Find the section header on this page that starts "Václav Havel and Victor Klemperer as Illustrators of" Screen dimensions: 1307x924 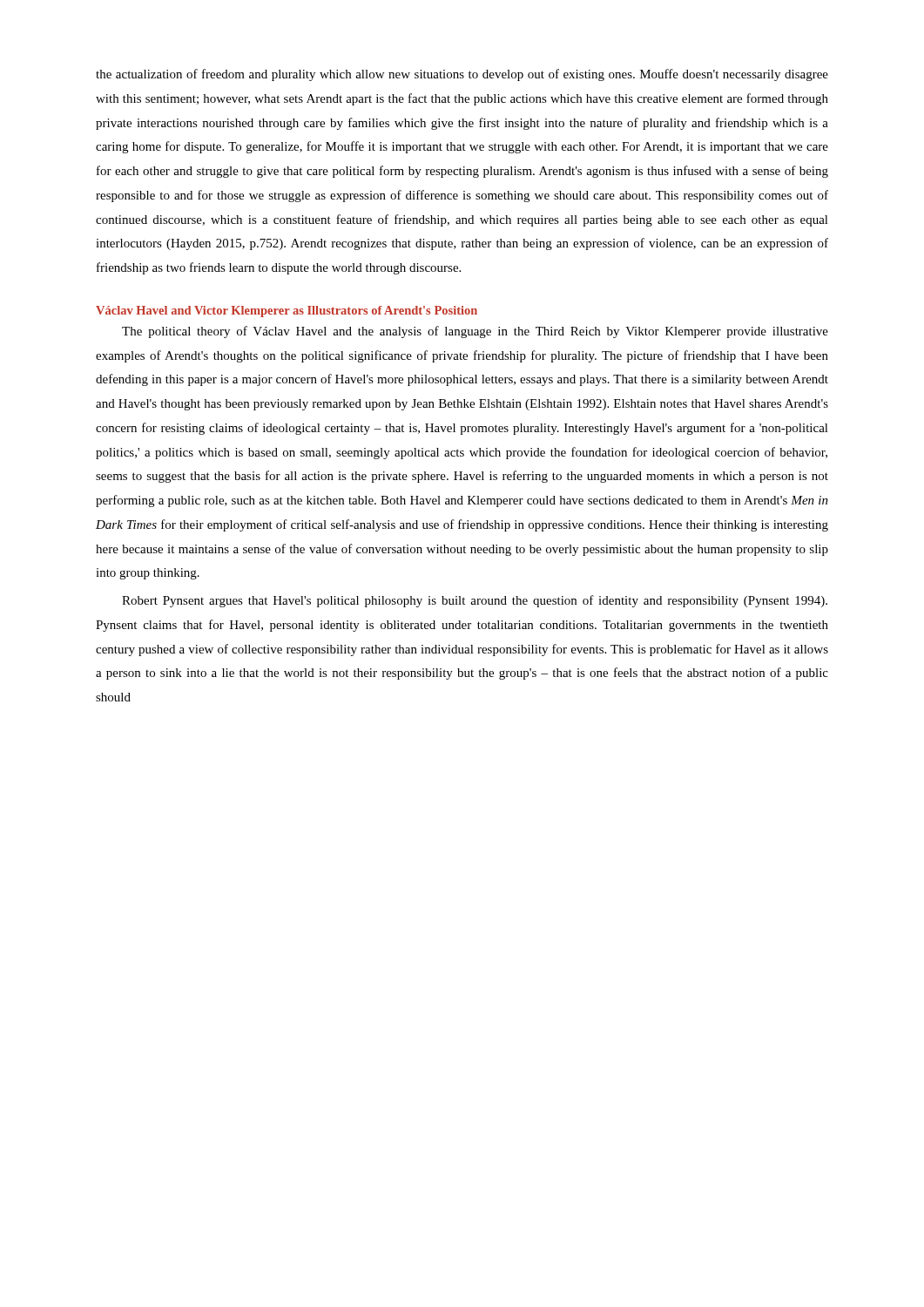(287, 310)
